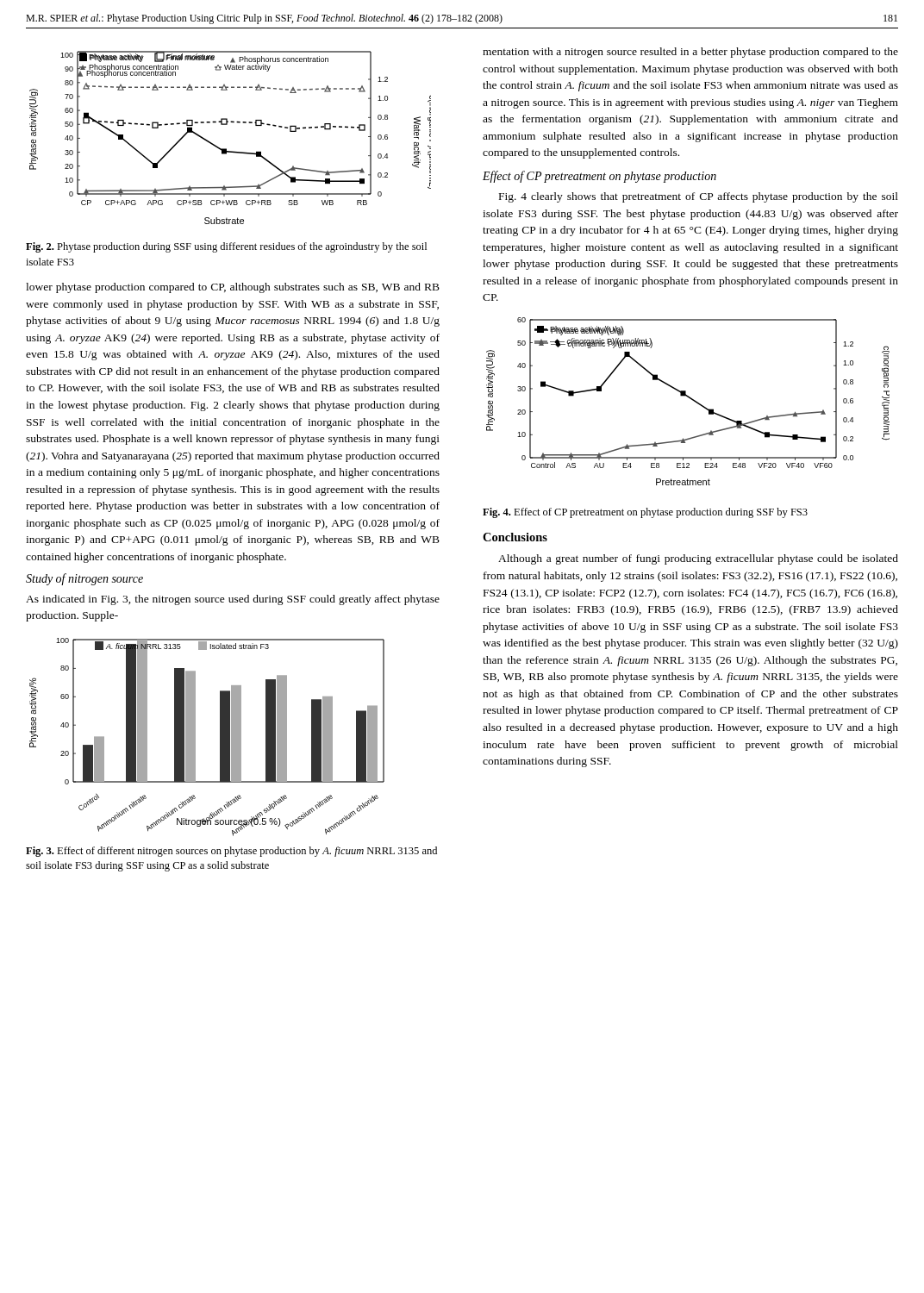Locate the block of text that opens with "As indicated in Fig. 3,"
The height and width of the screenshot is (1293, 924).
pyautogui.click(x=233, y=607)
